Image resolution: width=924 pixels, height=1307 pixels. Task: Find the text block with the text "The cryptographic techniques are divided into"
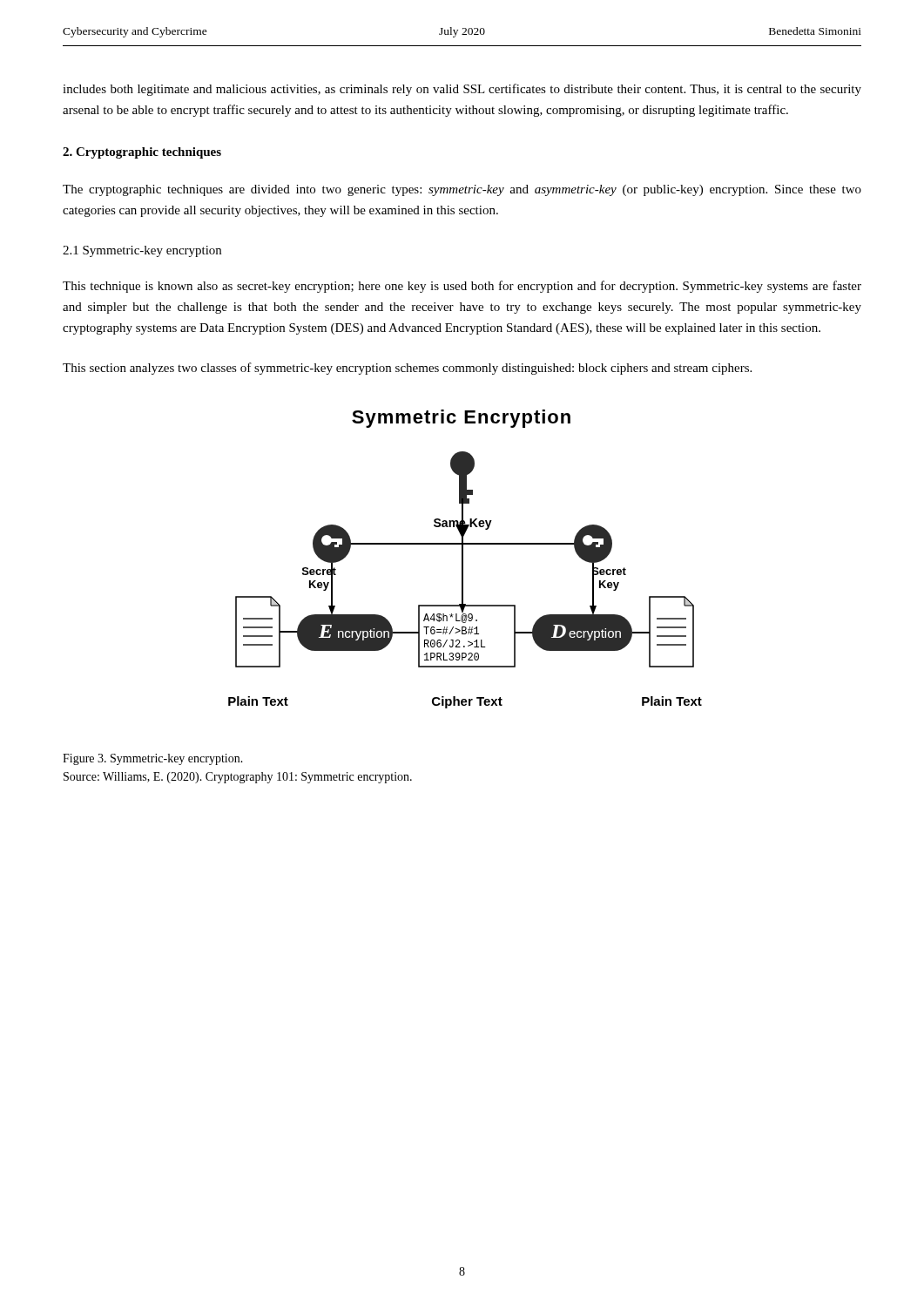tap(462, 200)
